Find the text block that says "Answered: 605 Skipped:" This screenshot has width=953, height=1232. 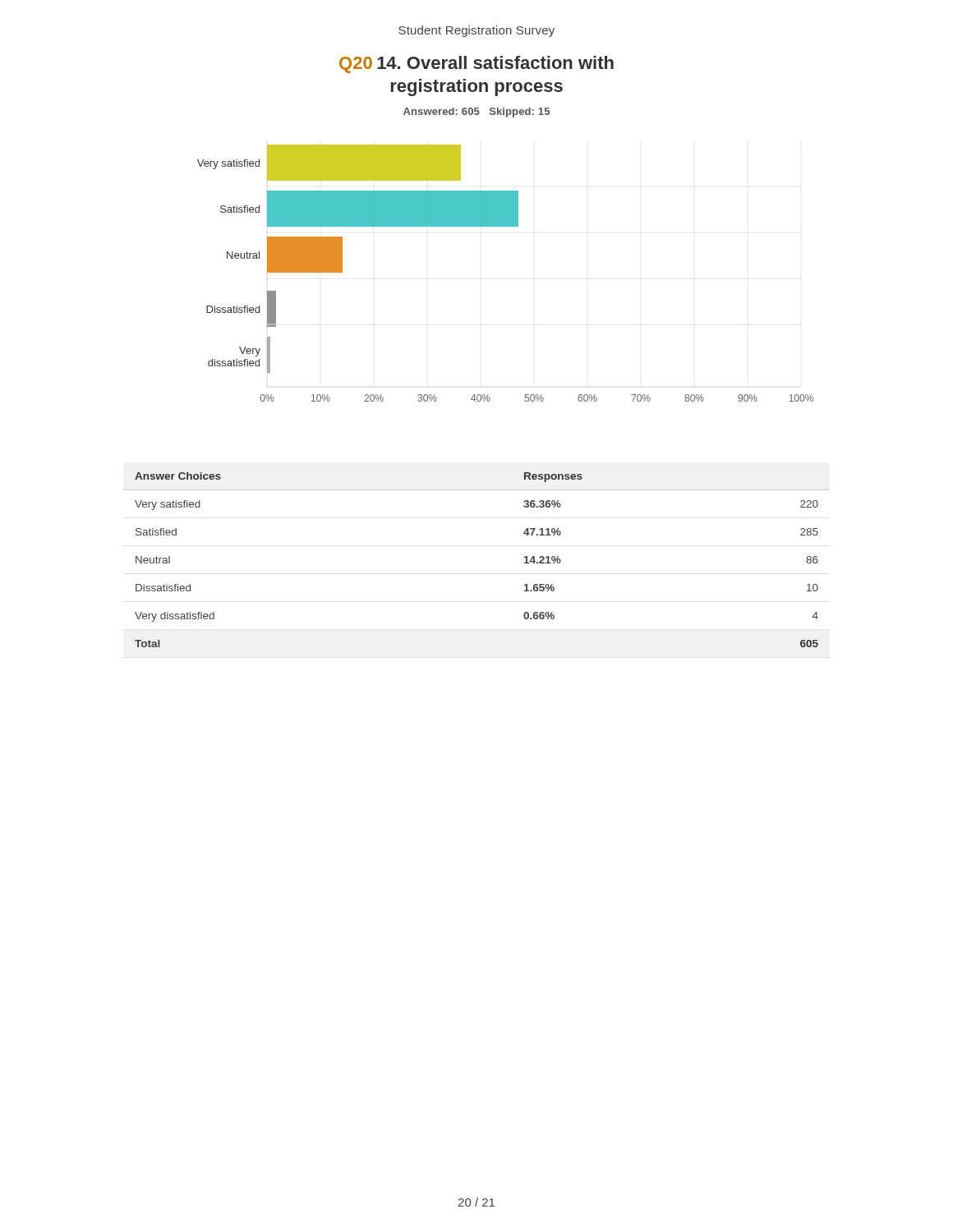coord(476,111)
